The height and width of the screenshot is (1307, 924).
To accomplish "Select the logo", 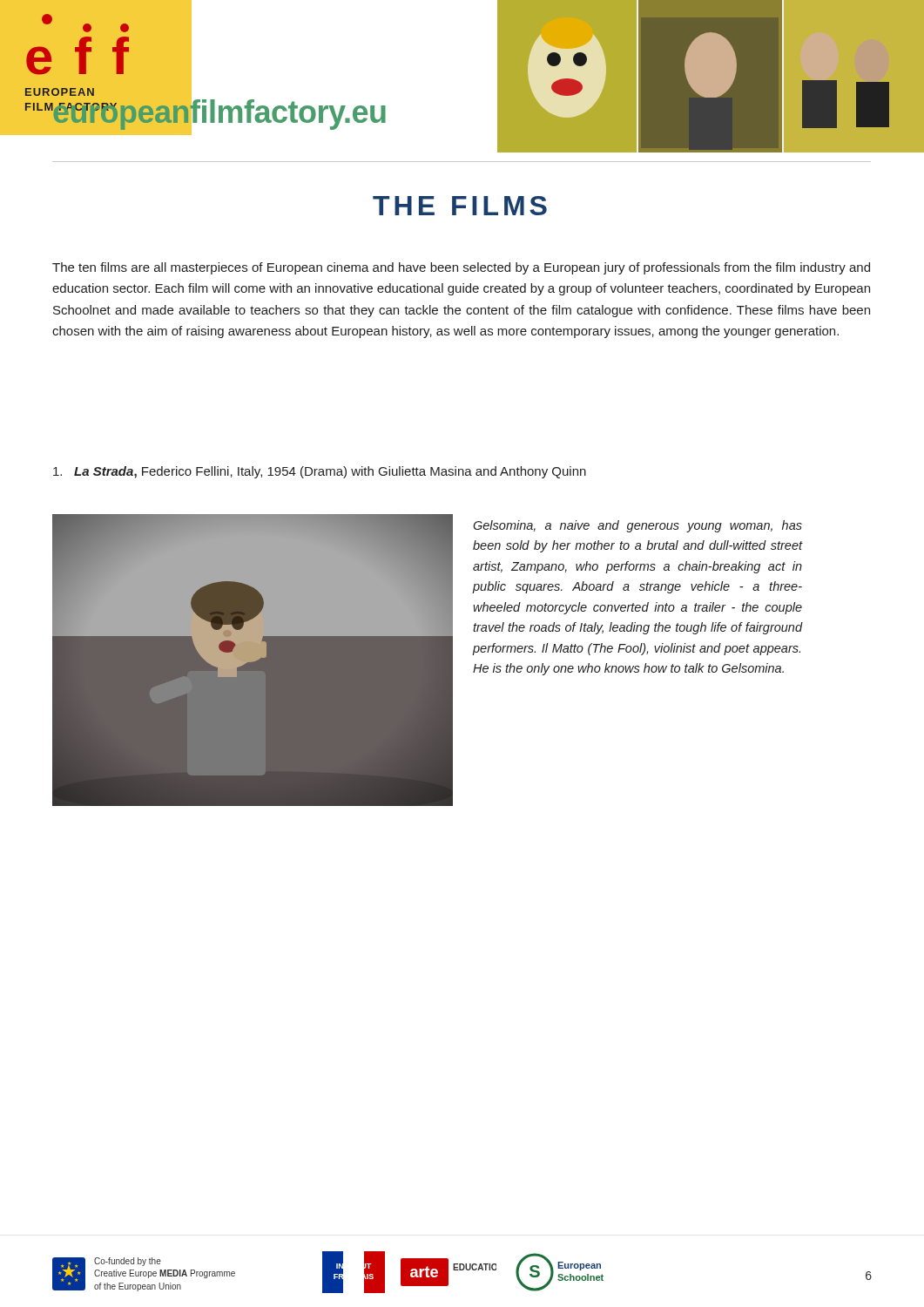I will click(x=148, y=81).
